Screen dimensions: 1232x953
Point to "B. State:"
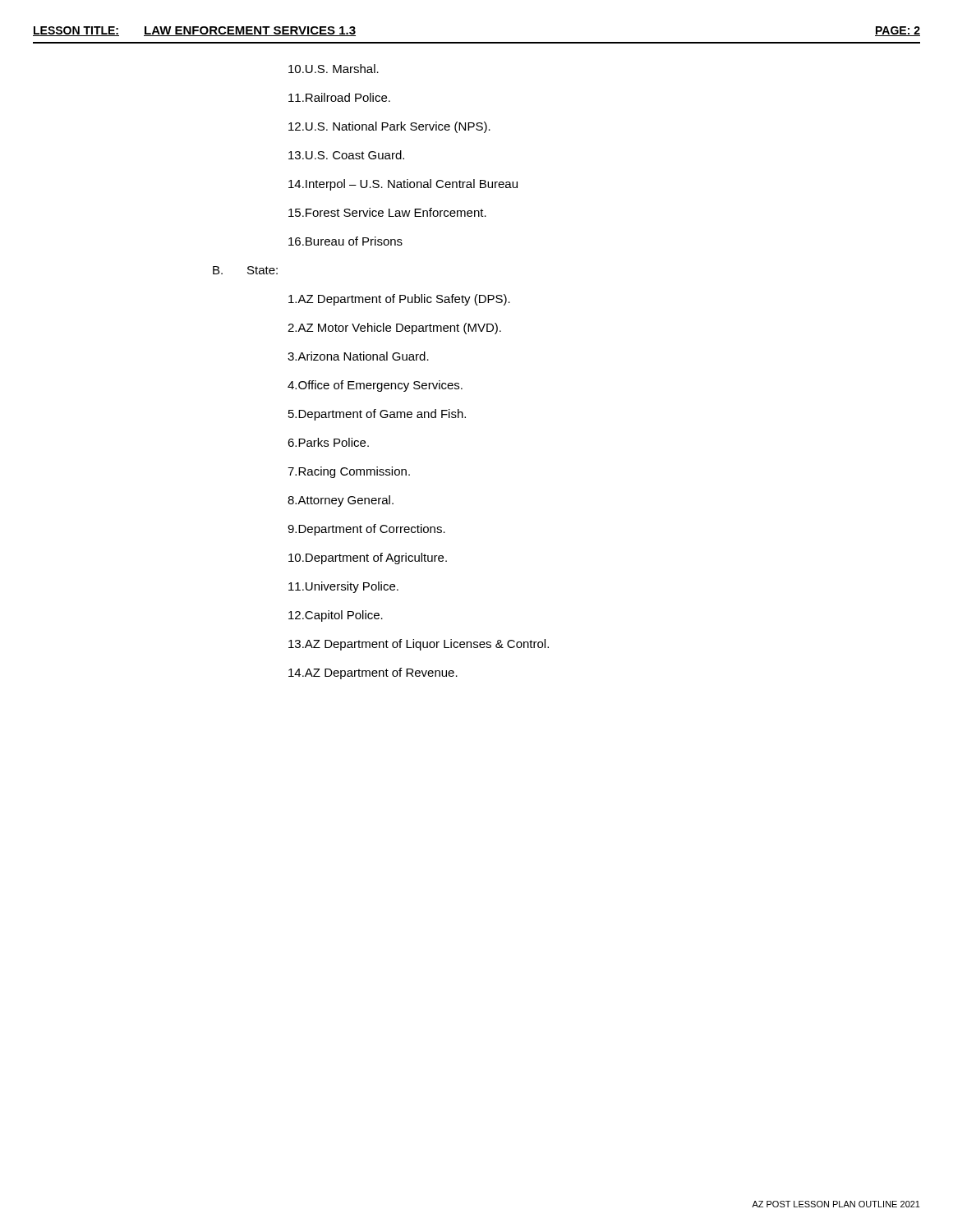(x=245, y=270)
